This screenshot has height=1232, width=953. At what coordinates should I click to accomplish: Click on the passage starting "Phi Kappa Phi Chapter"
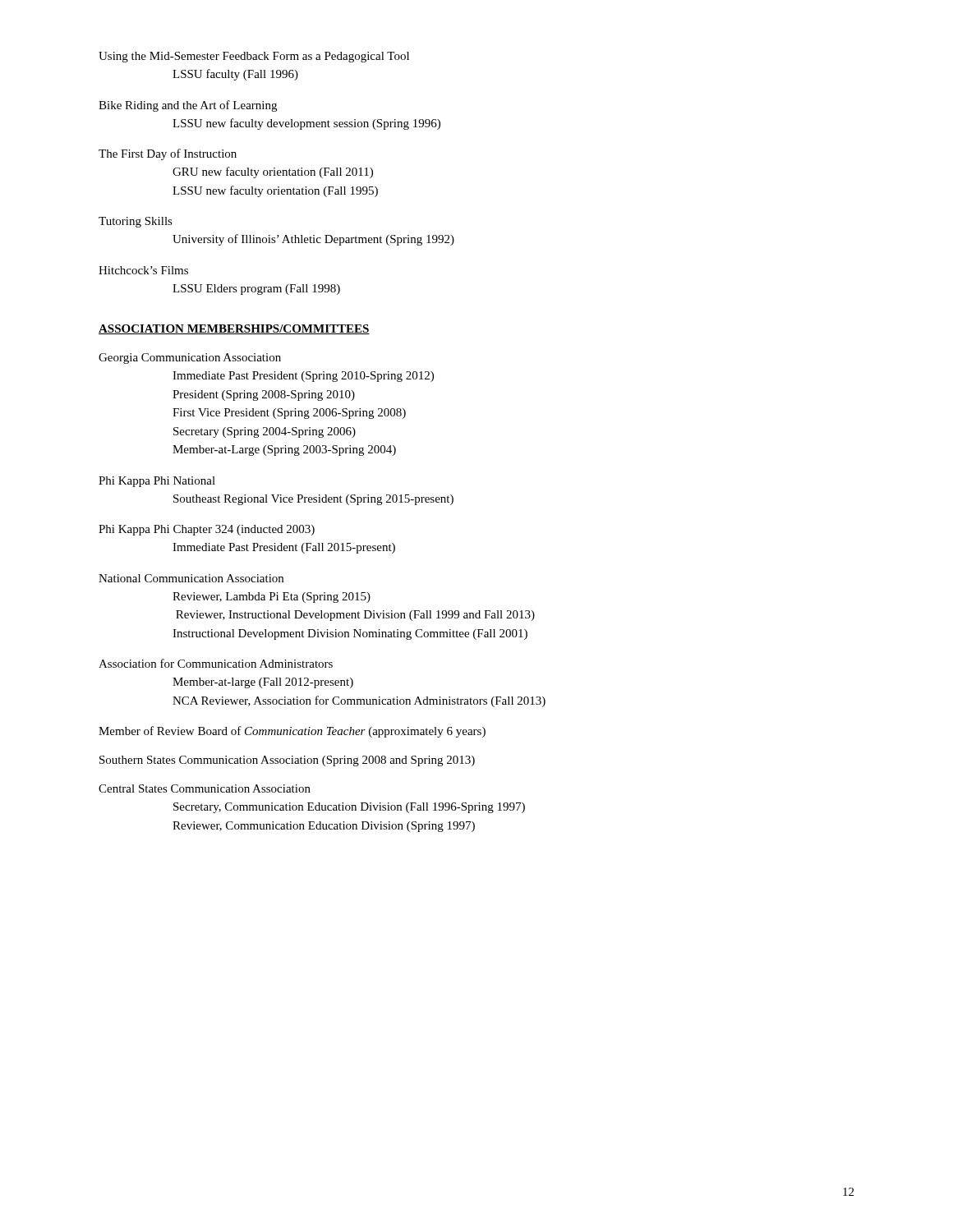pyautogui.click(x=207, y=530)
